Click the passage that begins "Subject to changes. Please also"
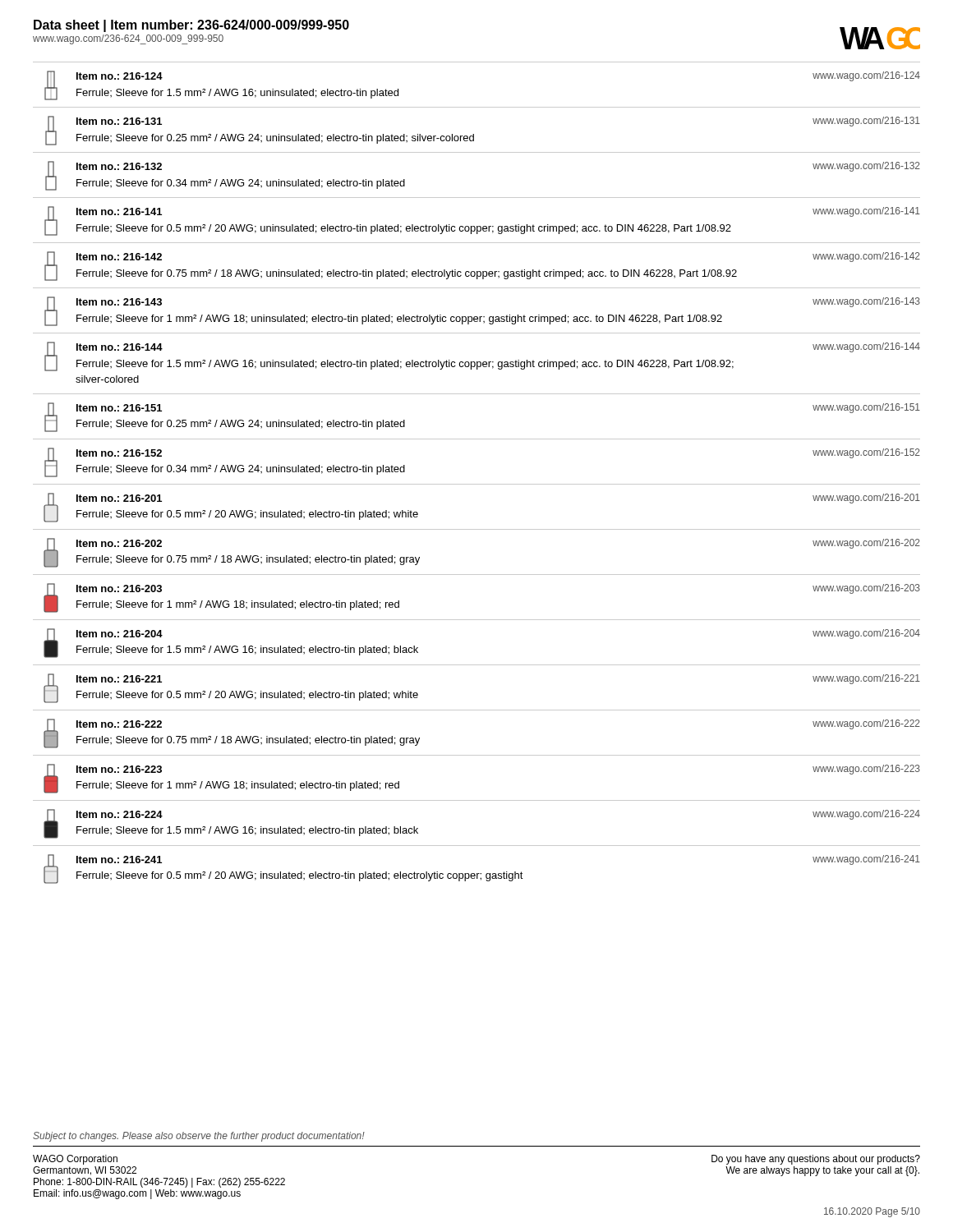 click(x=199, y=1136)
